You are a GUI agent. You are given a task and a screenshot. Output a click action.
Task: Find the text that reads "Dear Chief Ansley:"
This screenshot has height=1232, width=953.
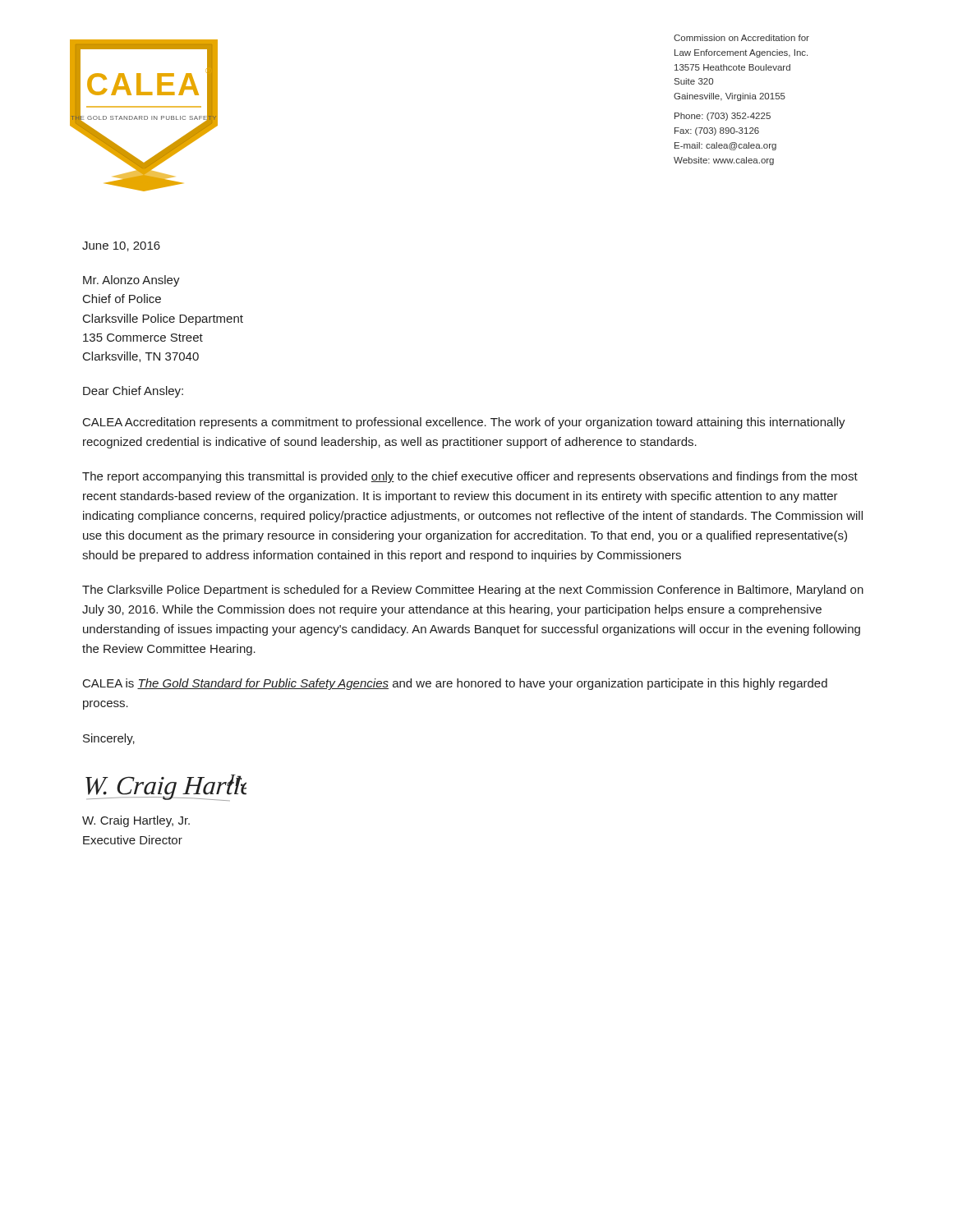point(133,391)
